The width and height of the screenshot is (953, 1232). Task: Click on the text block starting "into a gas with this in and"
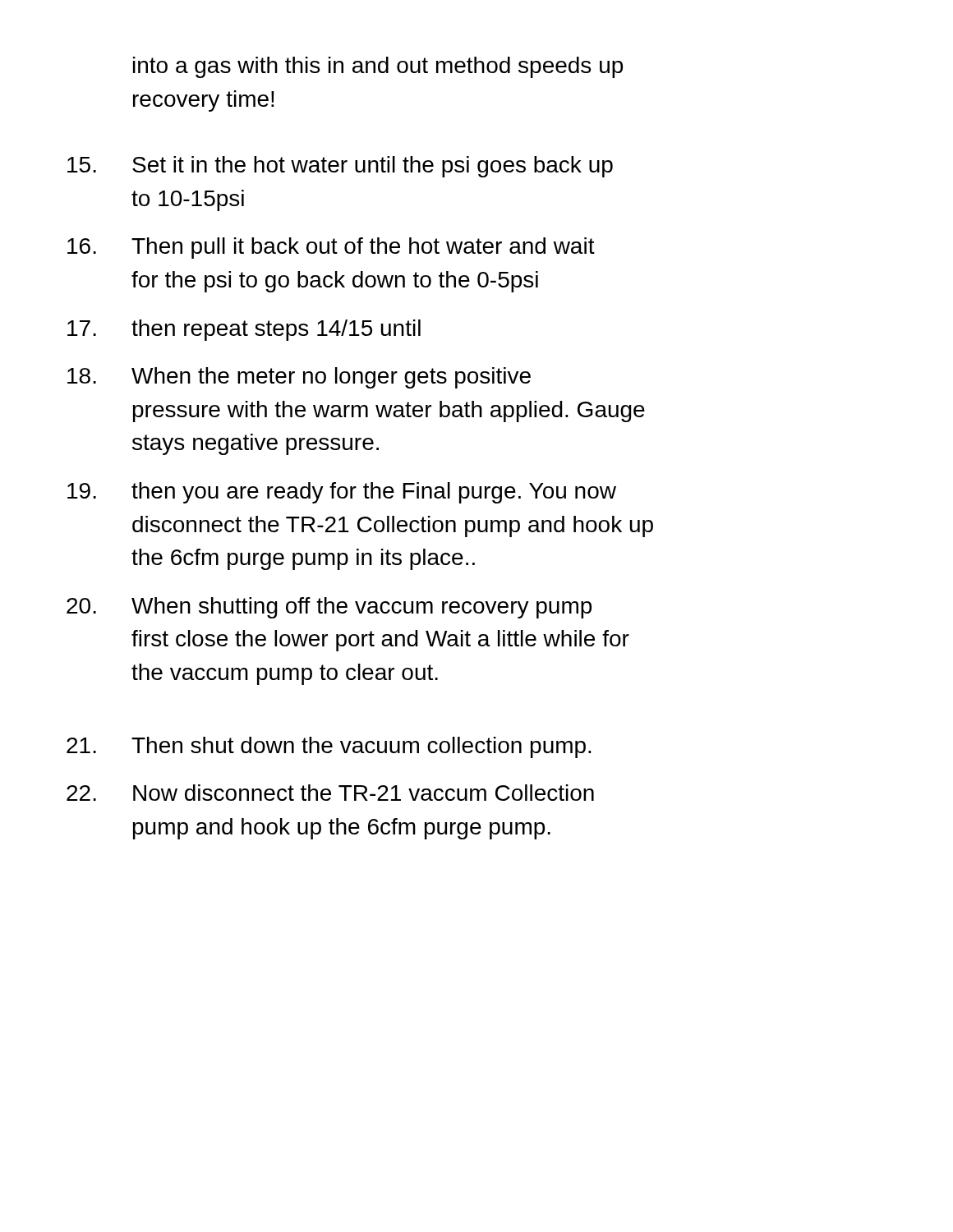pyautogui.click(x=378, y=82)
